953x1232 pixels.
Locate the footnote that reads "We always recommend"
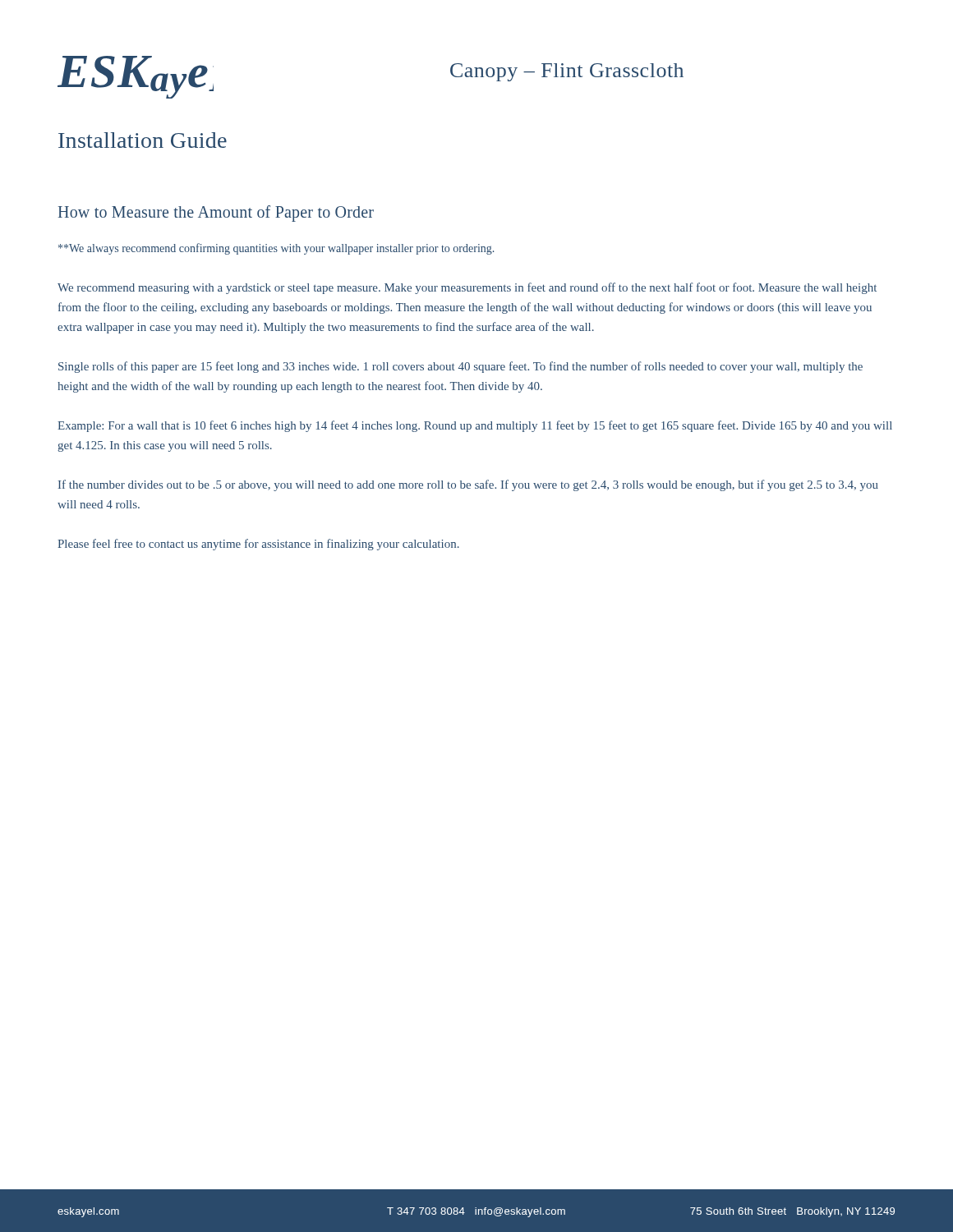[276, 248]
